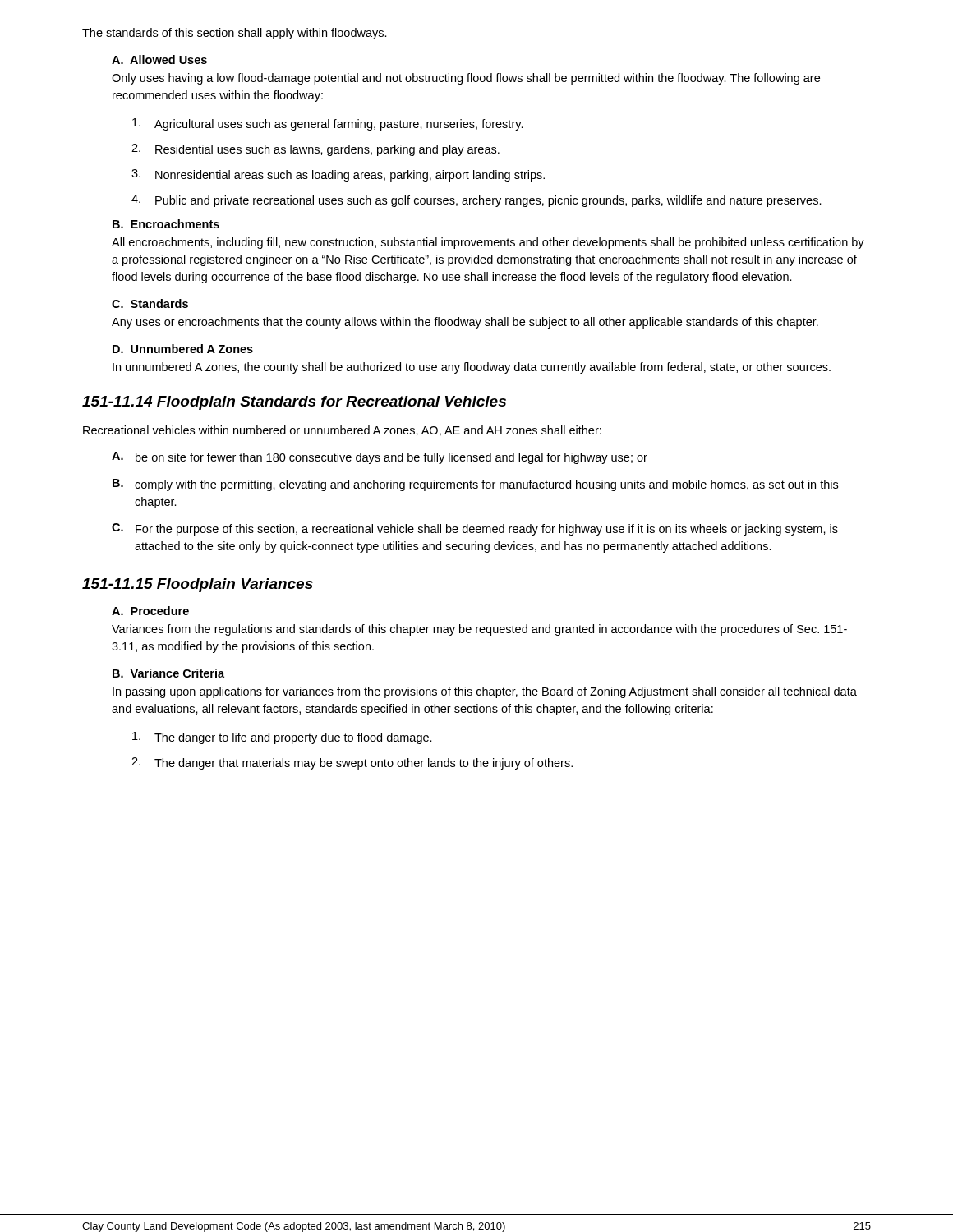
Task: Click the section header that begins "B. Variance Criteria In passing upon applications"
Action: tap(491, 693)
